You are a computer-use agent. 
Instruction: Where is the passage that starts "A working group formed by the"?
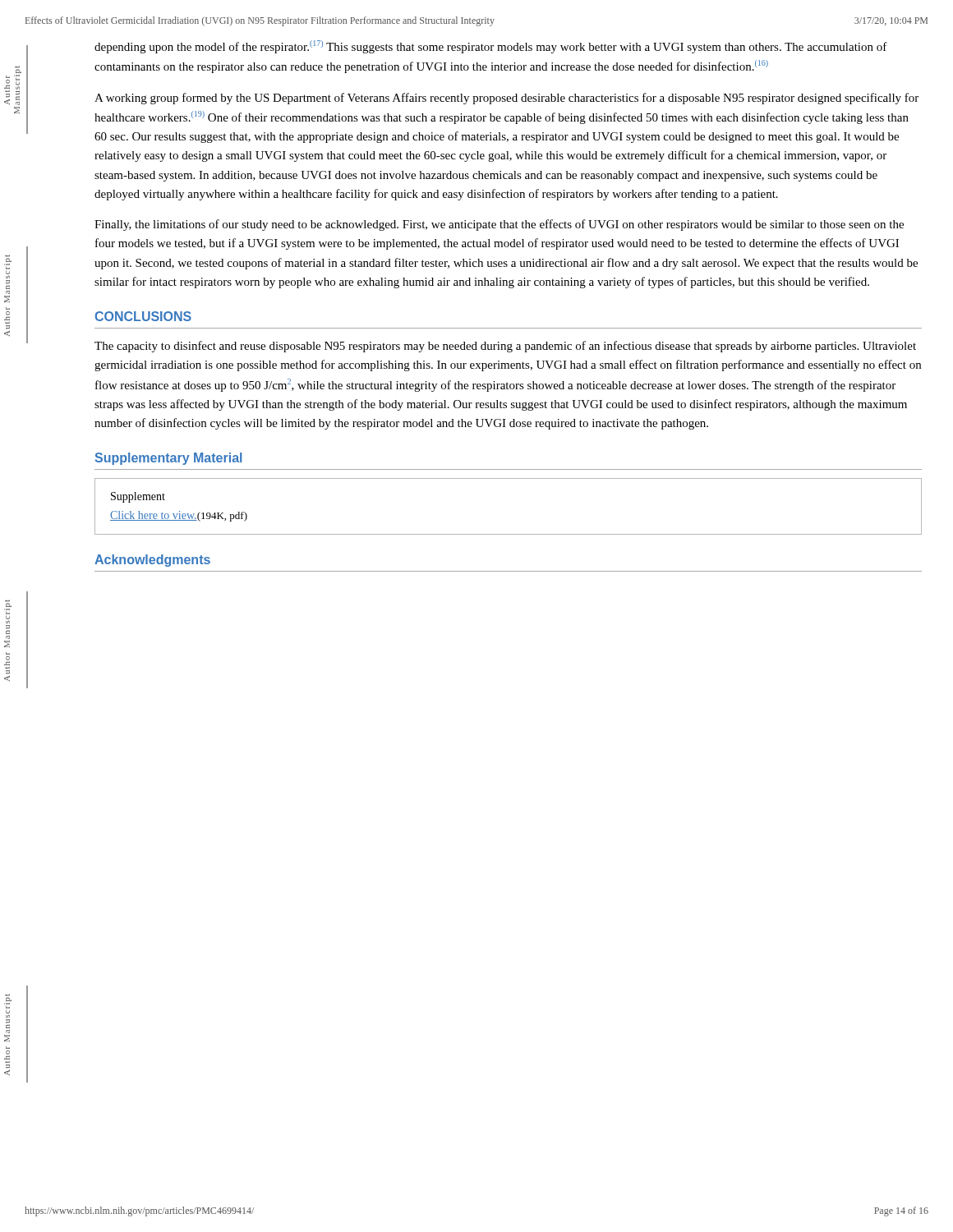click(507, 145)
